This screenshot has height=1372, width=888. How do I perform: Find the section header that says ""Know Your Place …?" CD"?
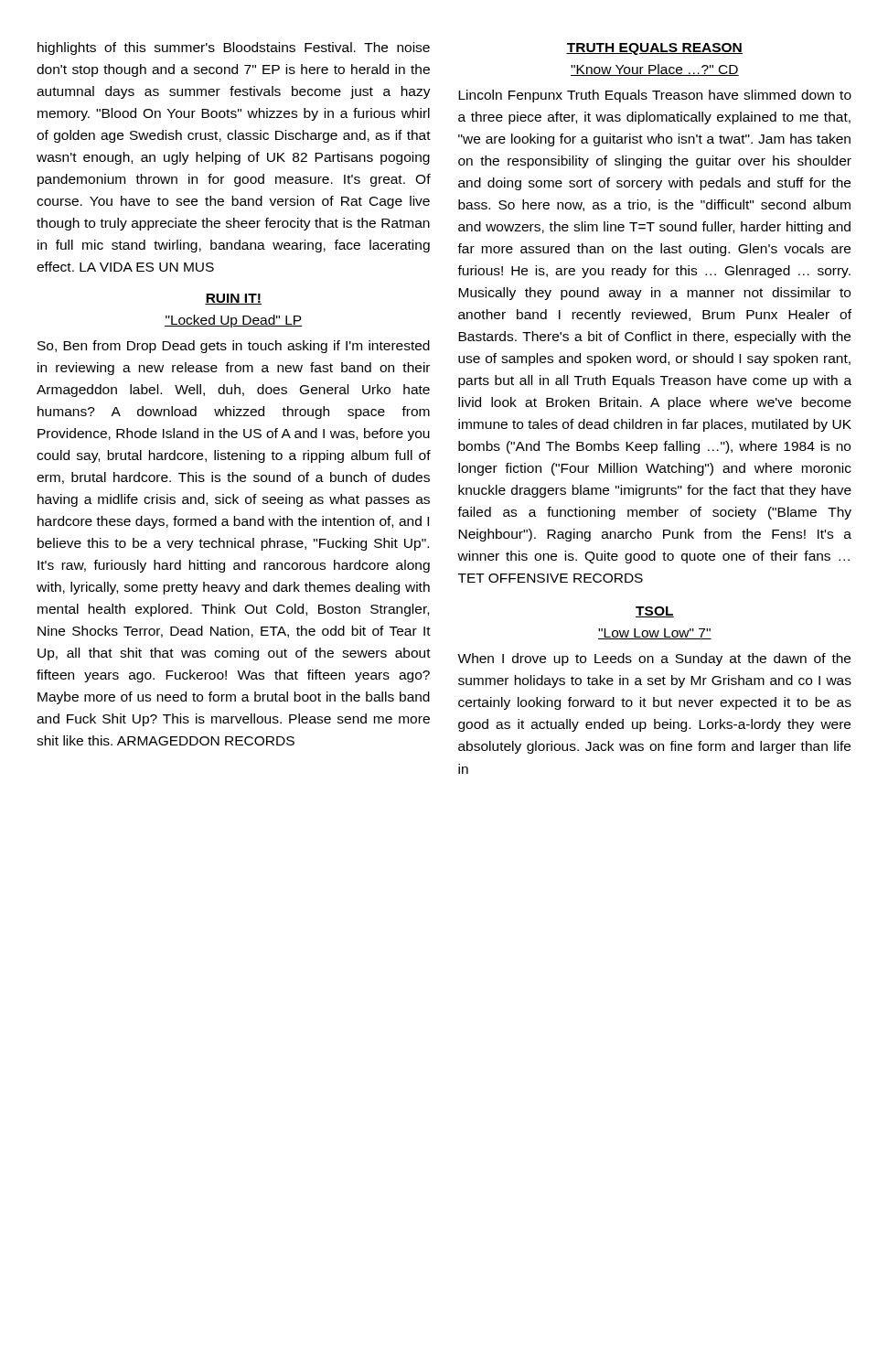click(655, 69)
